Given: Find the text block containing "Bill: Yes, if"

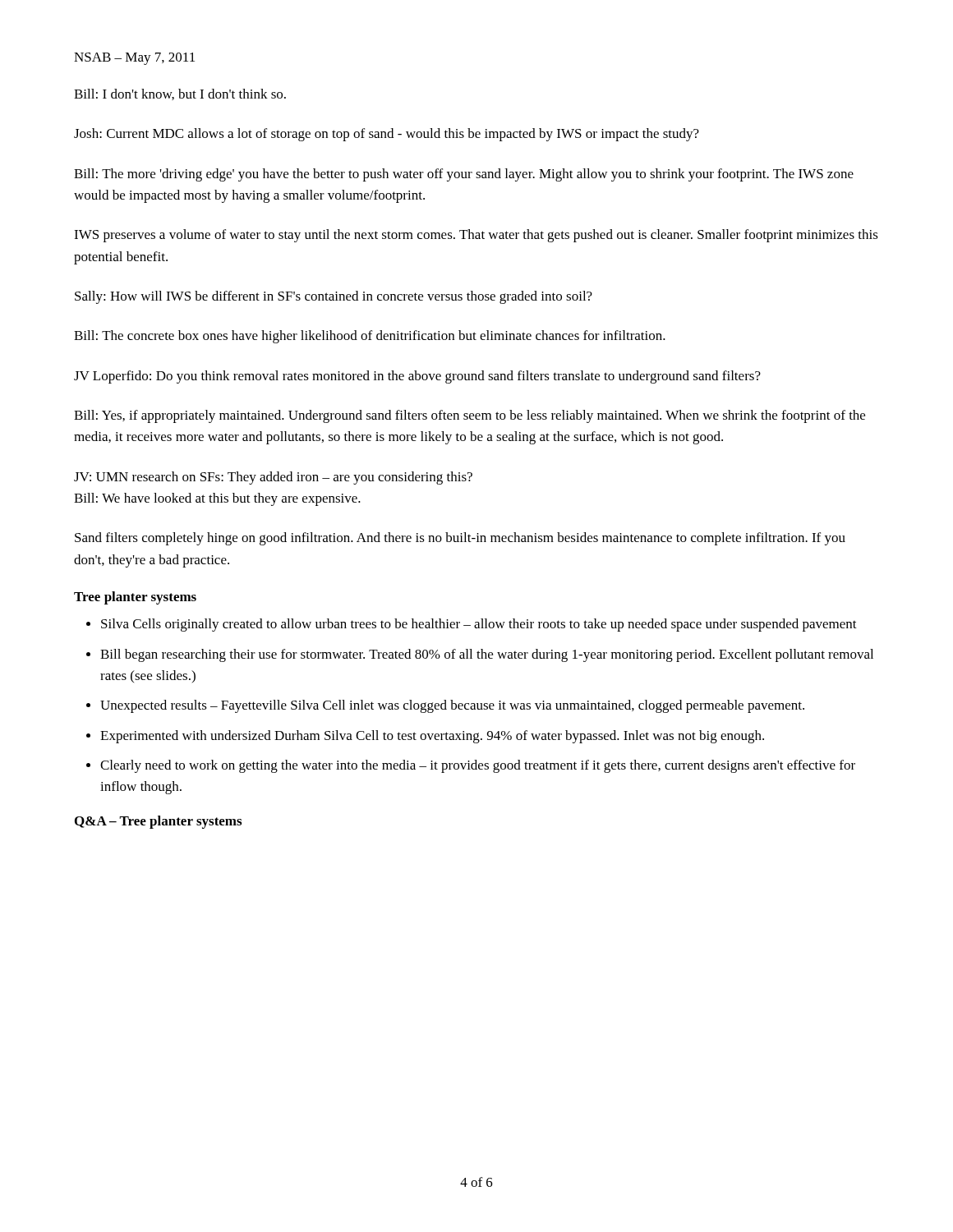Looking at the screenshot, I should click(470, 426).
